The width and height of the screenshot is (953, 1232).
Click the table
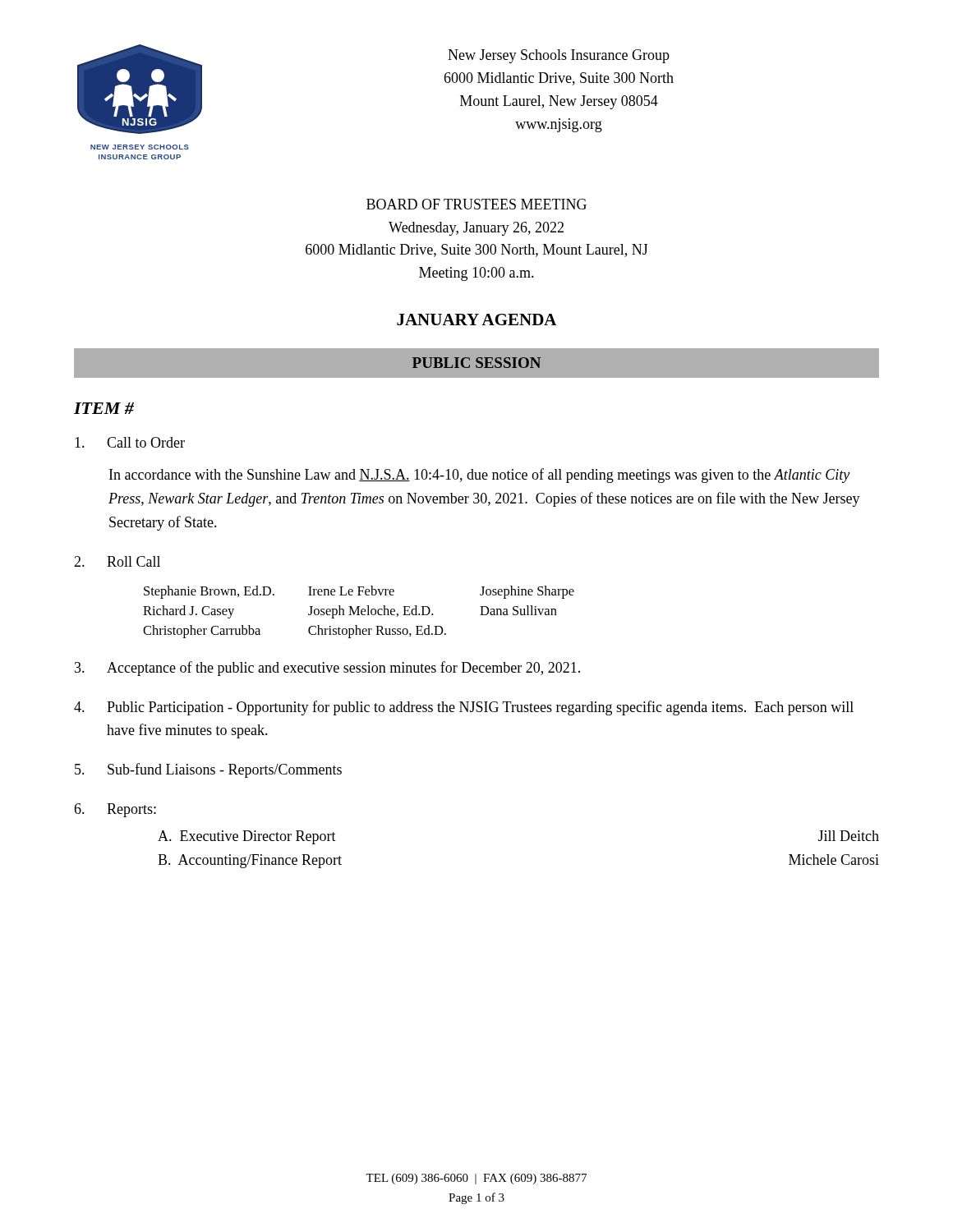tap(494, 611)
